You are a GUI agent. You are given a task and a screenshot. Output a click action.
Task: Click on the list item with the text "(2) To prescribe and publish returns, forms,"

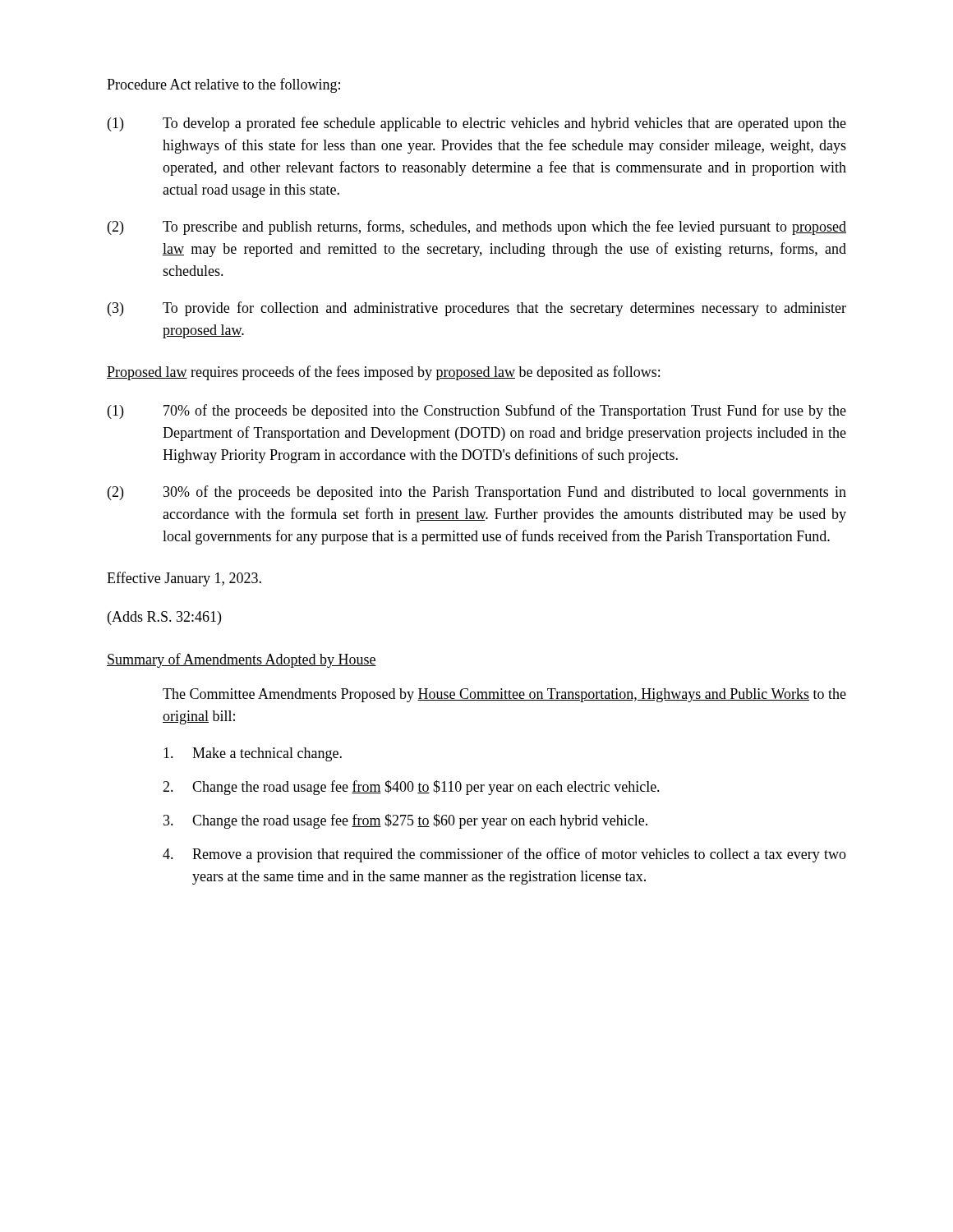coord(476,249)
